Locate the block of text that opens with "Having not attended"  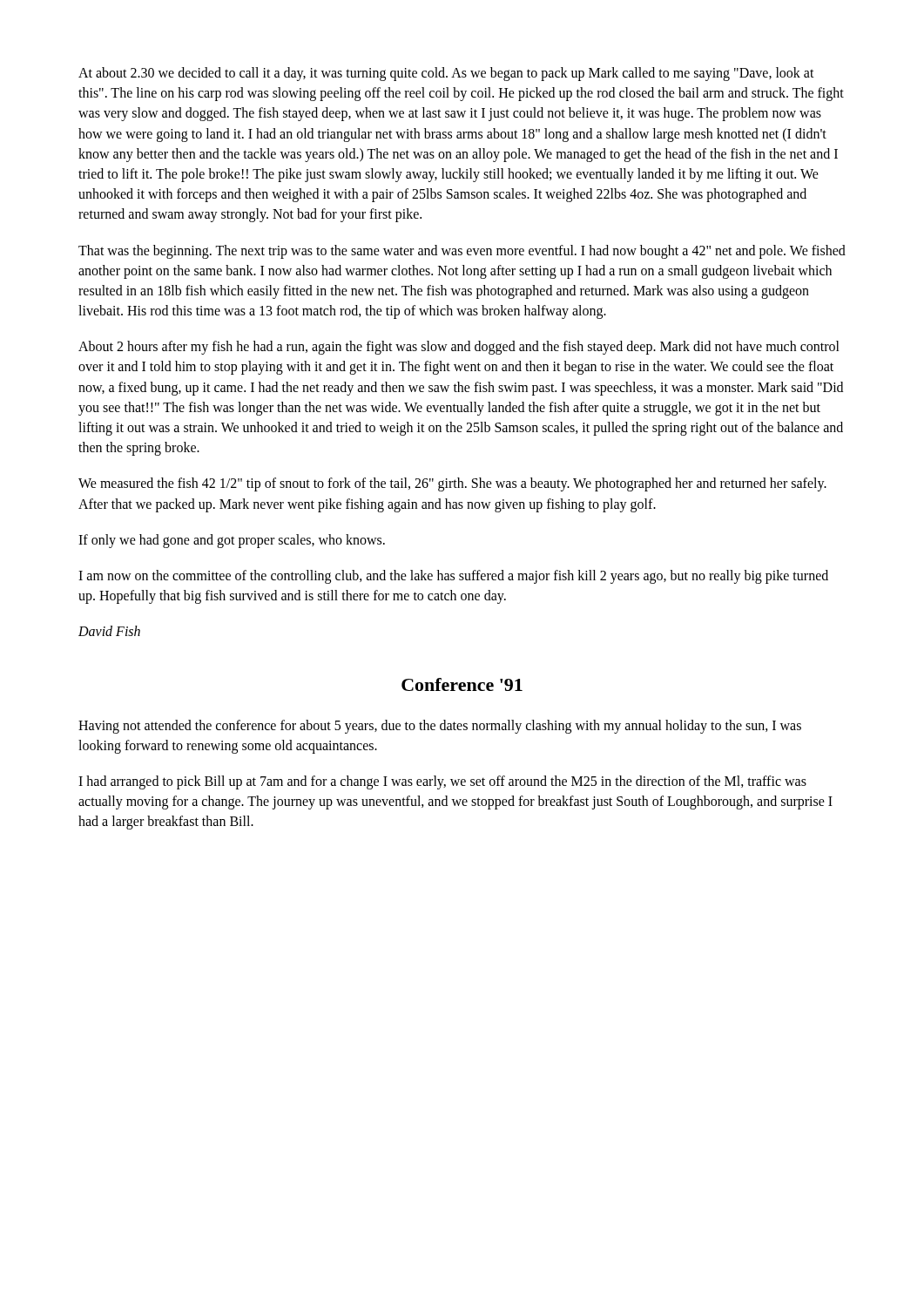point(440,735)
